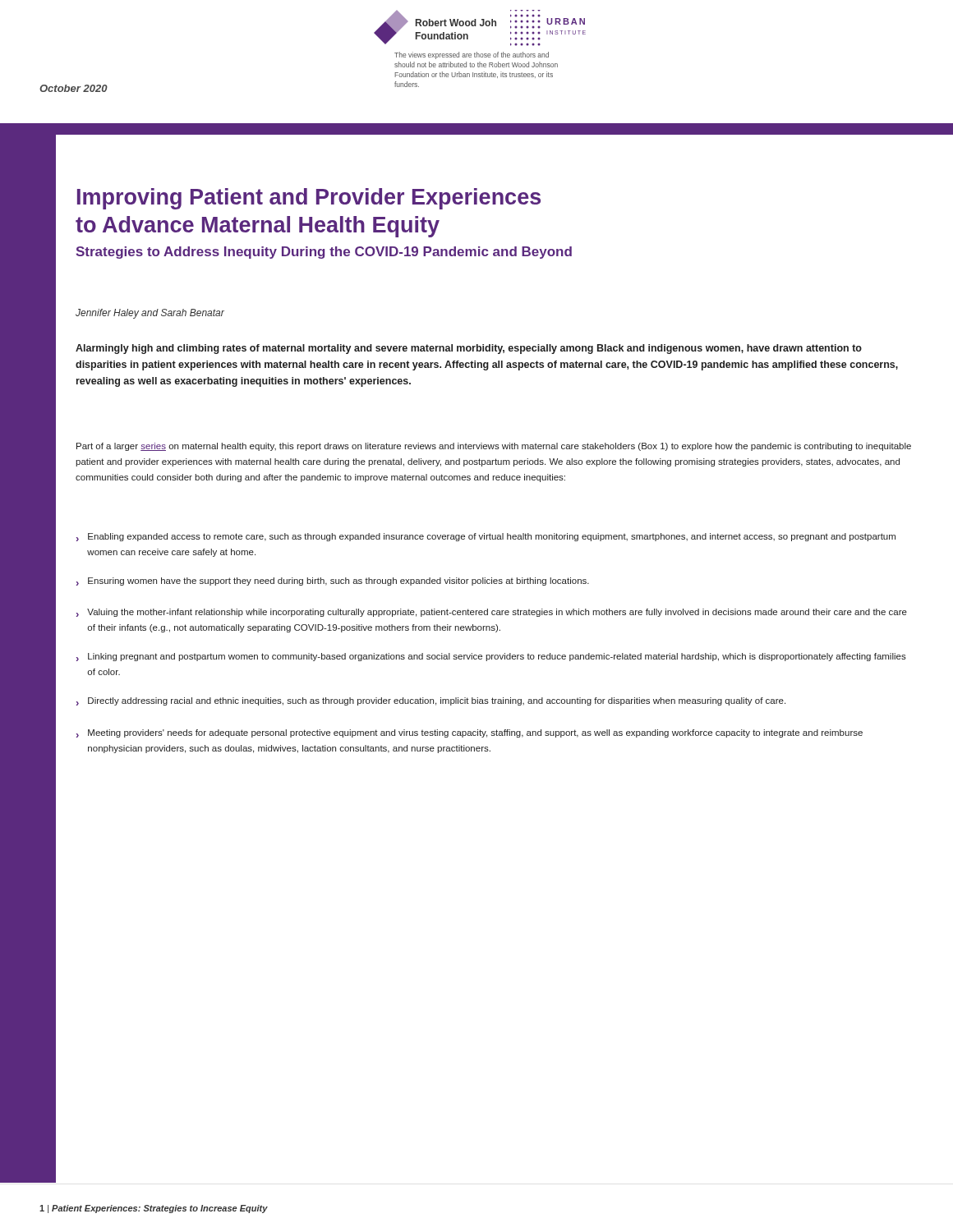Locate the passage starting "The views expressed are those"
The height and width of the screenshot is (1232, 953).
(476, 70)
